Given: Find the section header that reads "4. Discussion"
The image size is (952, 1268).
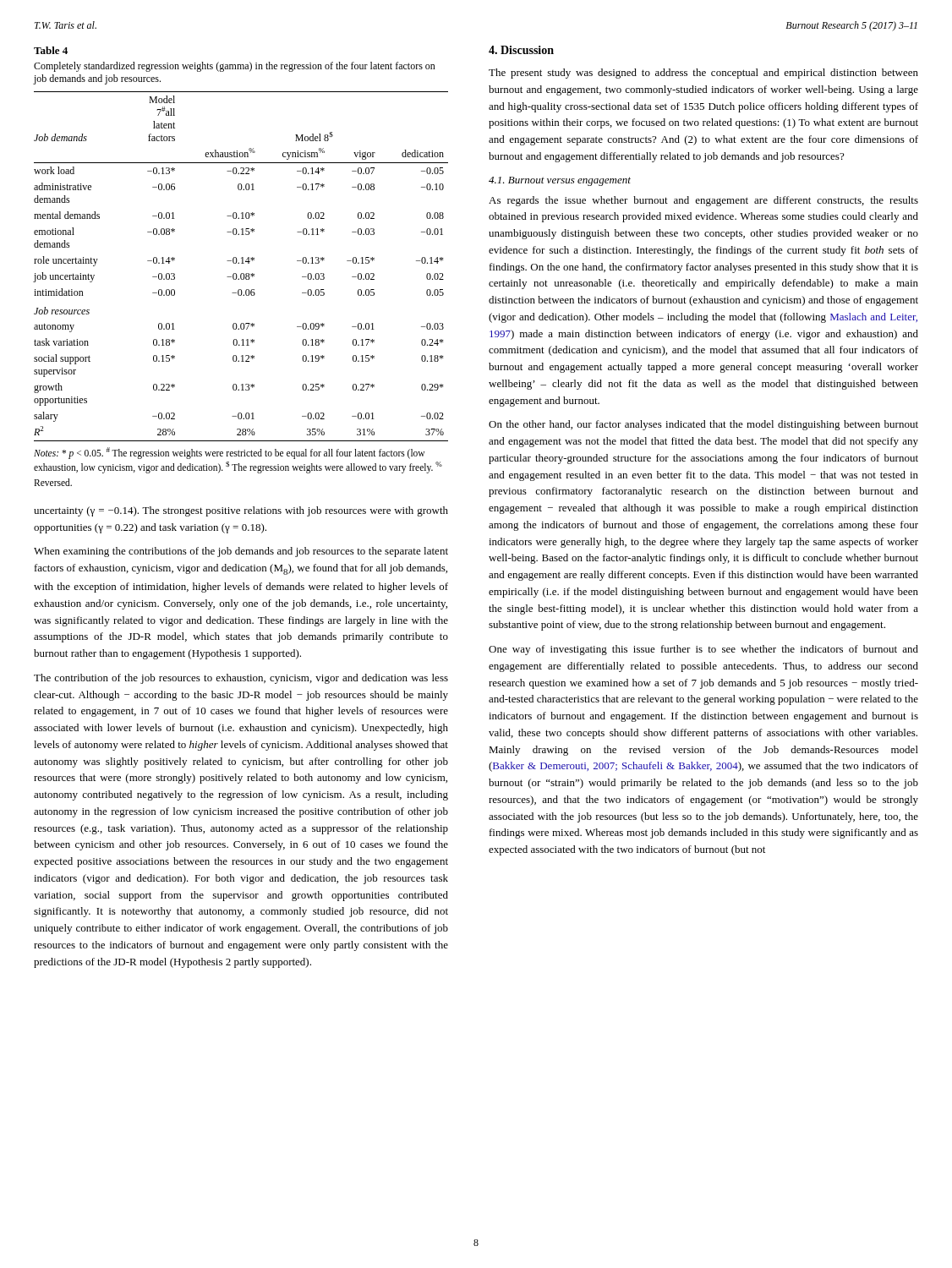Looking at the screenshot, I should pos(521,50).
